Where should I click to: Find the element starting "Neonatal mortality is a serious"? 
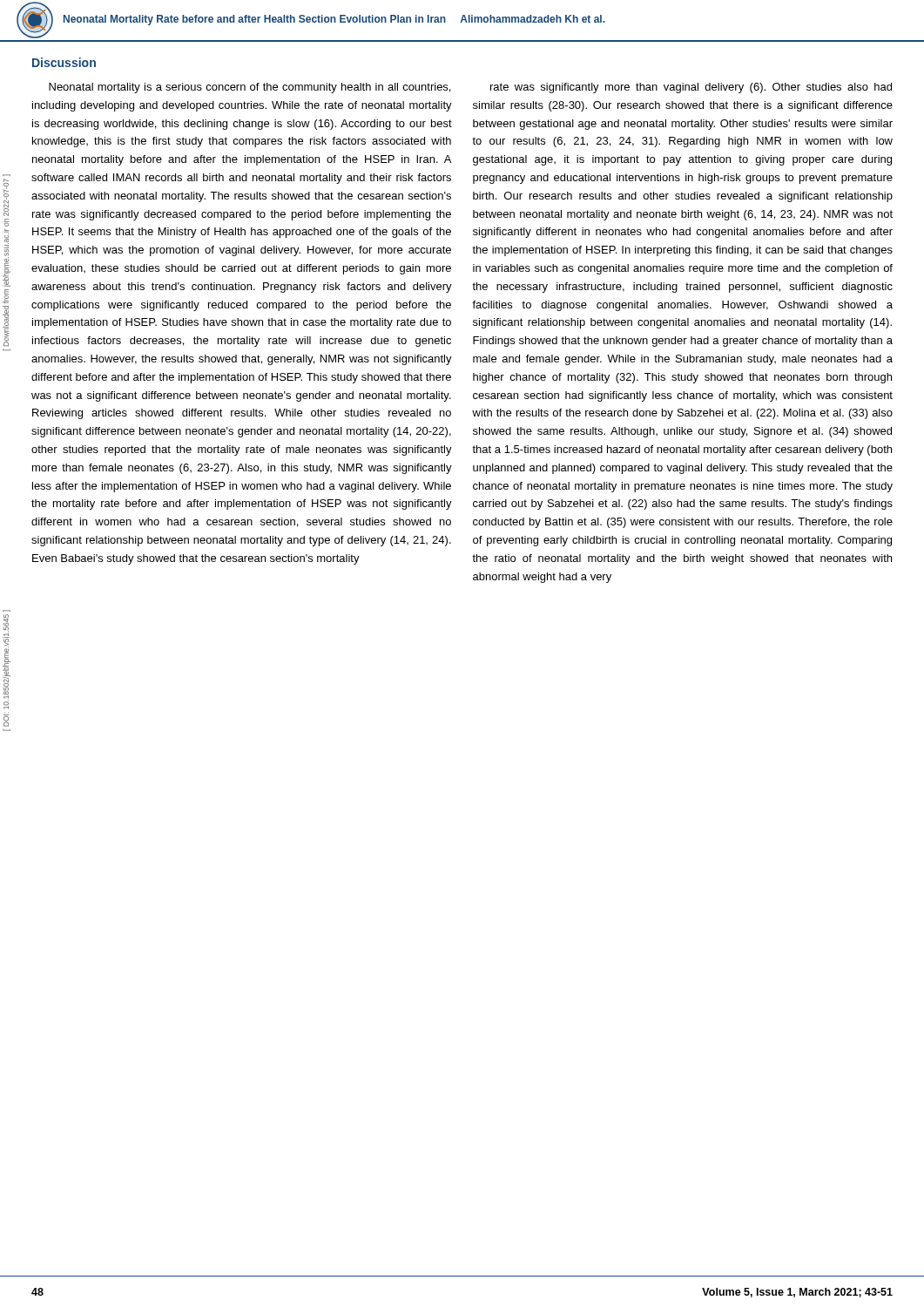pyautogui.click(x=241, y=323)
